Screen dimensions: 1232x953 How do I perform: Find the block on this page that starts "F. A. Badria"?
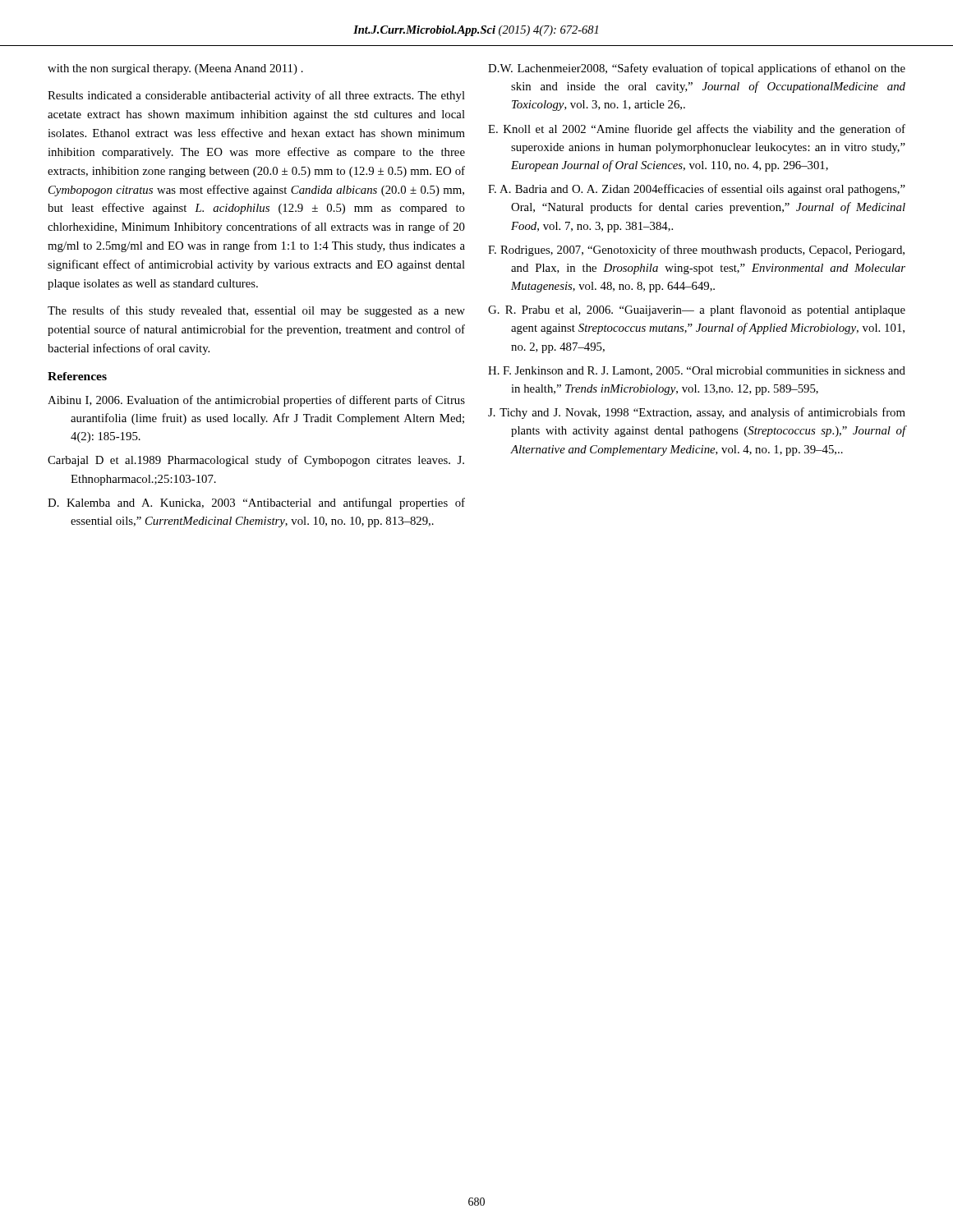(697, 207)
